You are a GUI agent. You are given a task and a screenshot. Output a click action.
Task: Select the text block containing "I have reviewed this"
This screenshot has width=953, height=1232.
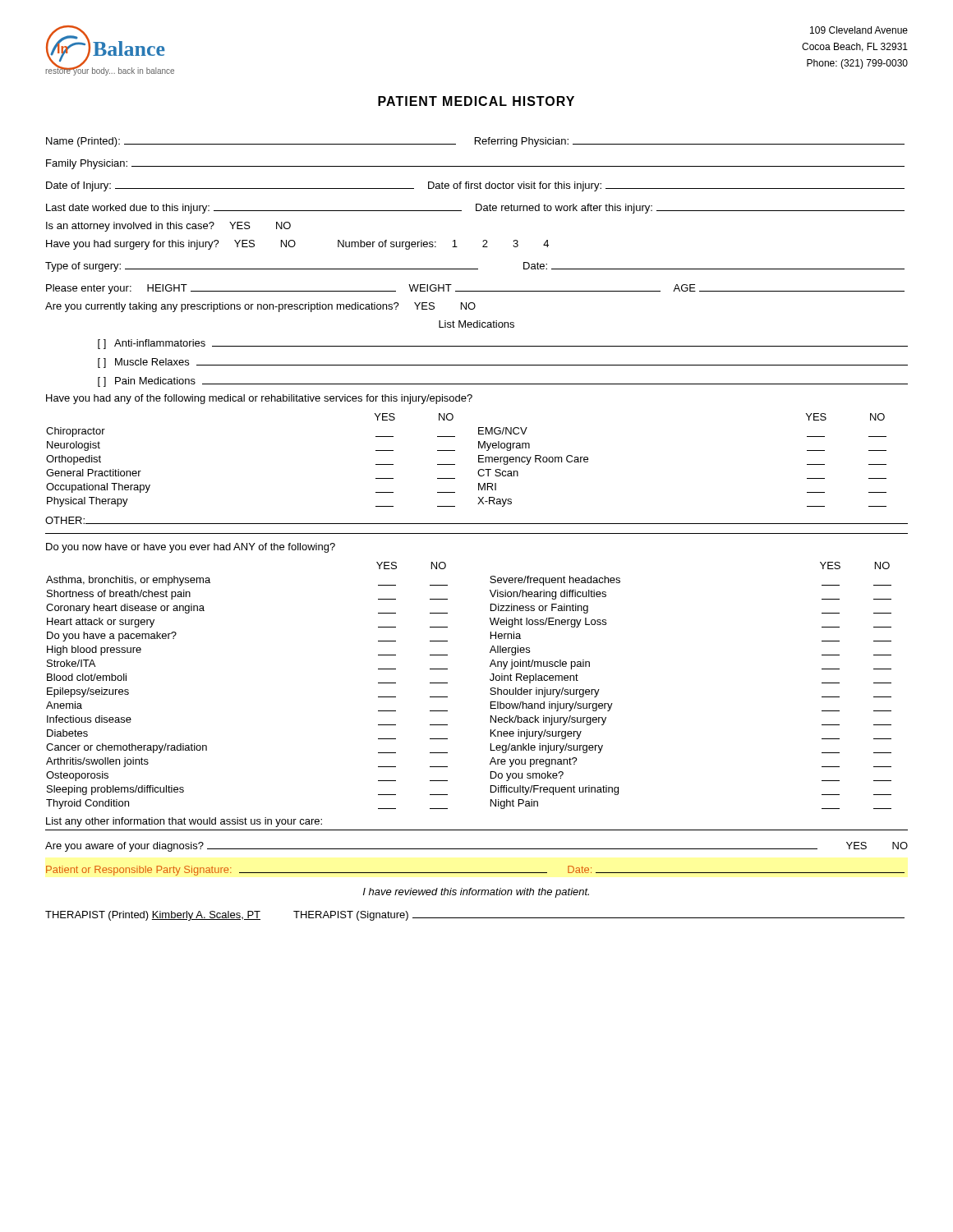(476, 892)
